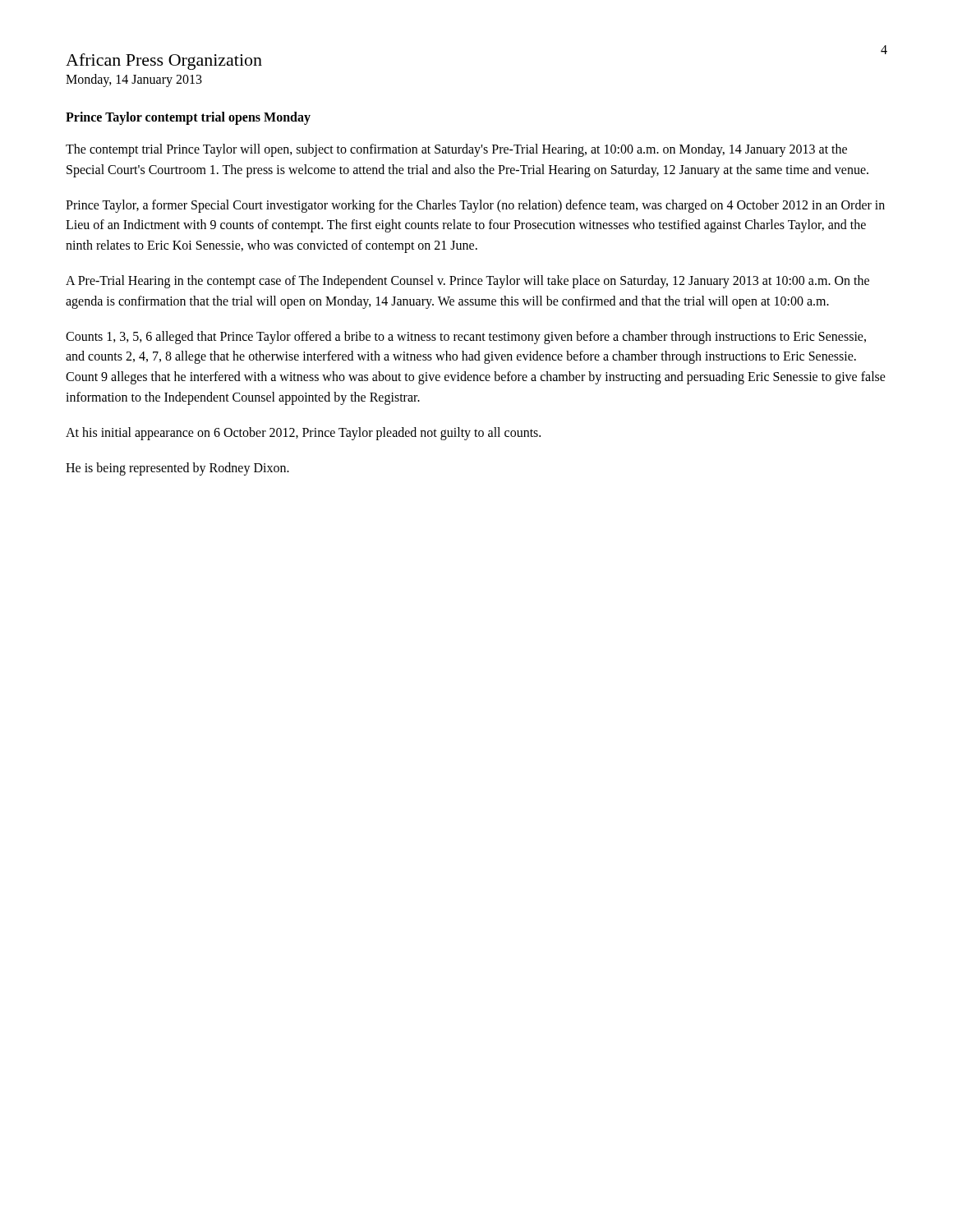Locate the text block with the text "He is being represented"
Screen dimensions: 1232x953
click(x=178, y=467)
